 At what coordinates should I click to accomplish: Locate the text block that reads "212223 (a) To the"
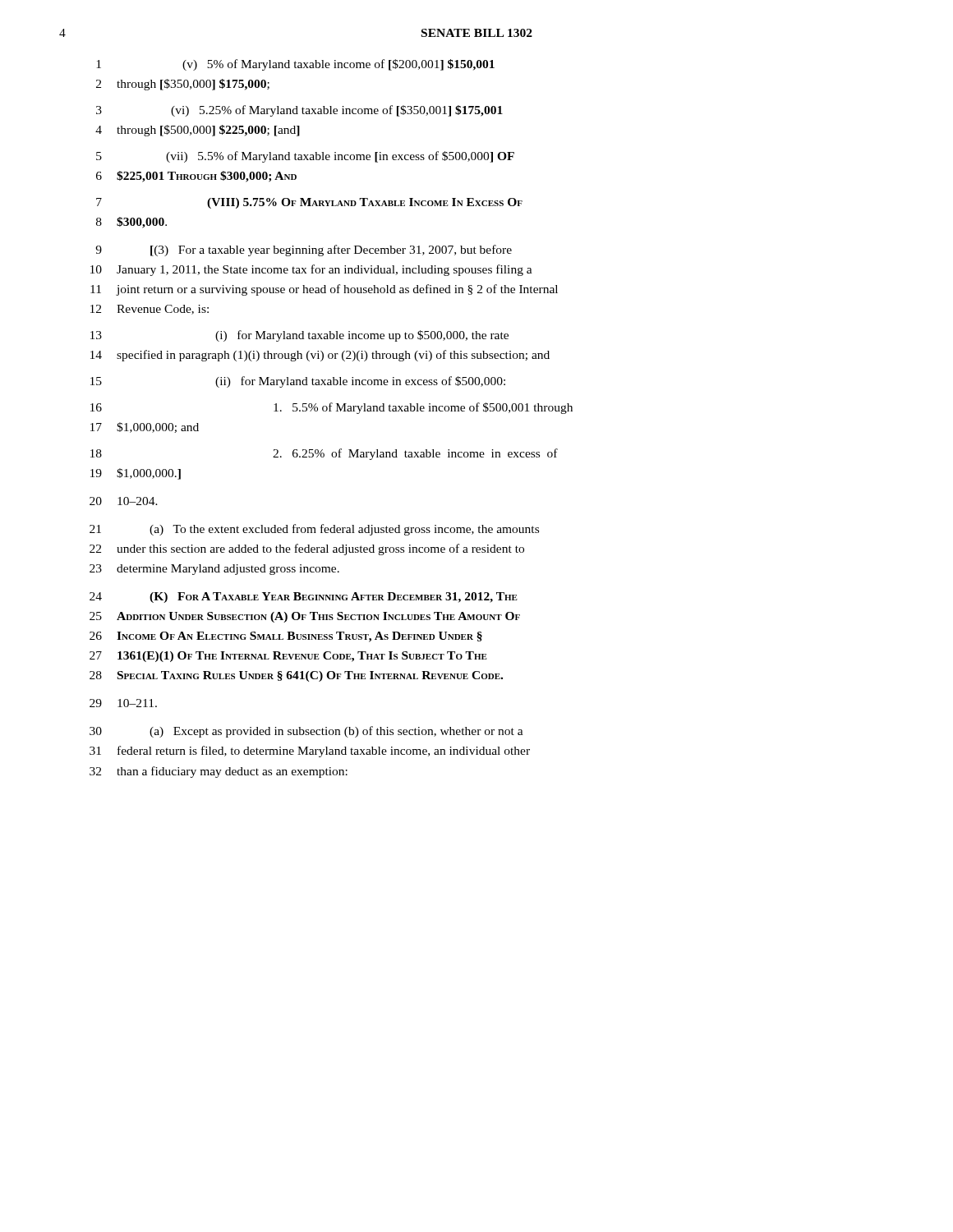pyautogui.click(x=476, y=549)
